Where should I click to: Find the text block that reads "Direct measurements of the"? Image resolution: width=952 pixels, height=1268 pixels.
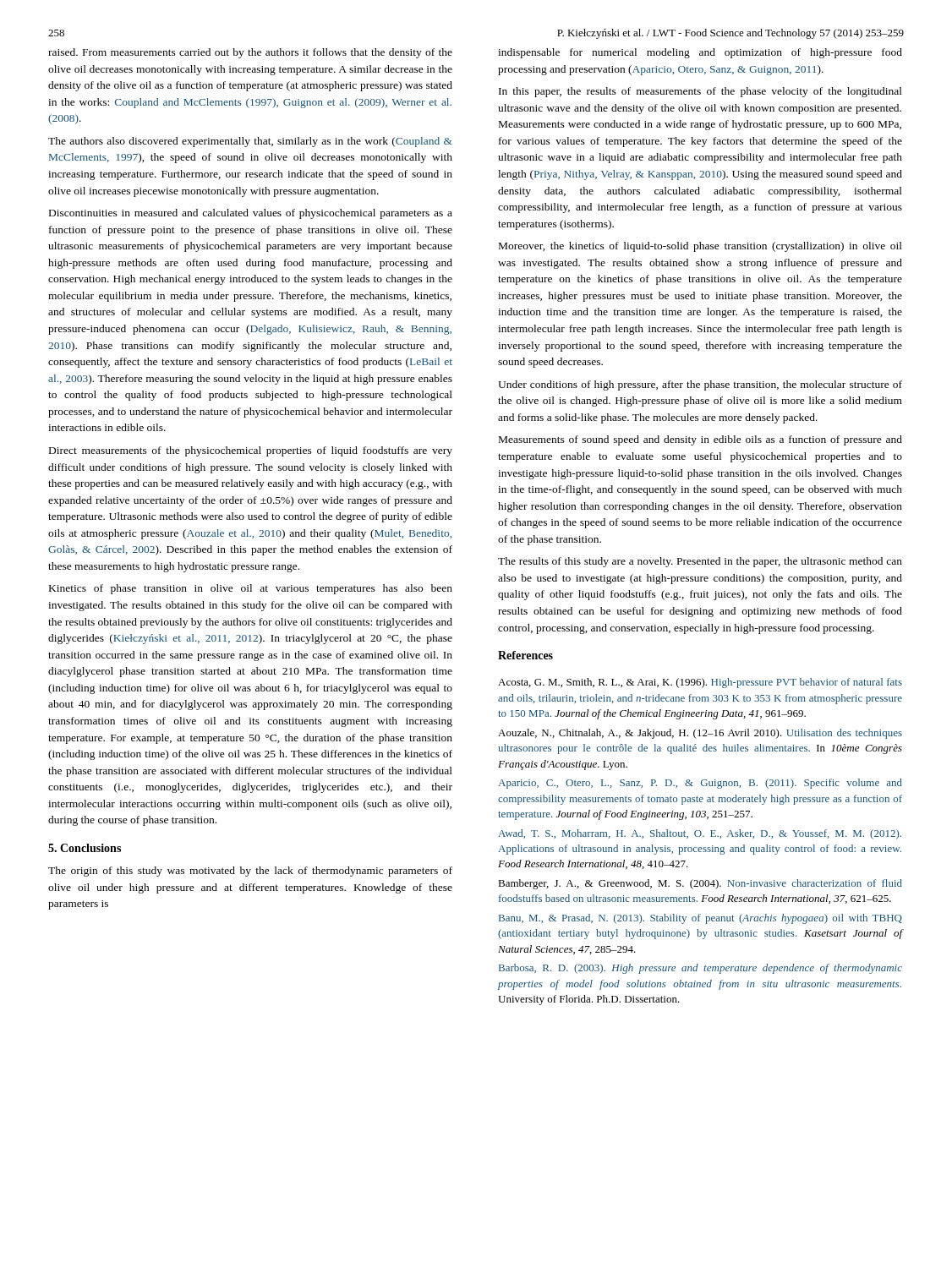(250, 508)
